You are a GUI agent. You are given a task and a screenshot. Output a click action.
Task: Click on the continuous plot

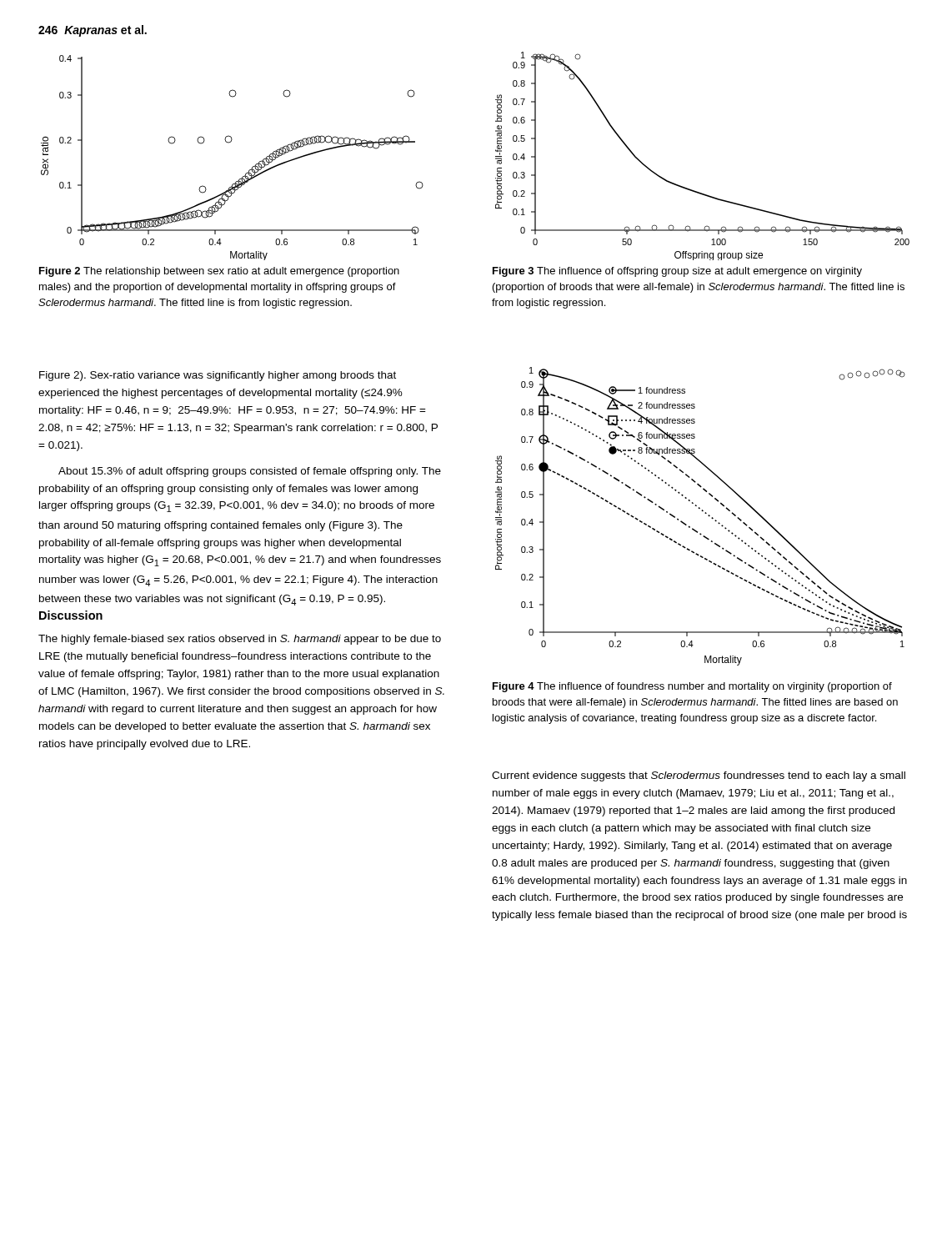click(x=704, y=152)
